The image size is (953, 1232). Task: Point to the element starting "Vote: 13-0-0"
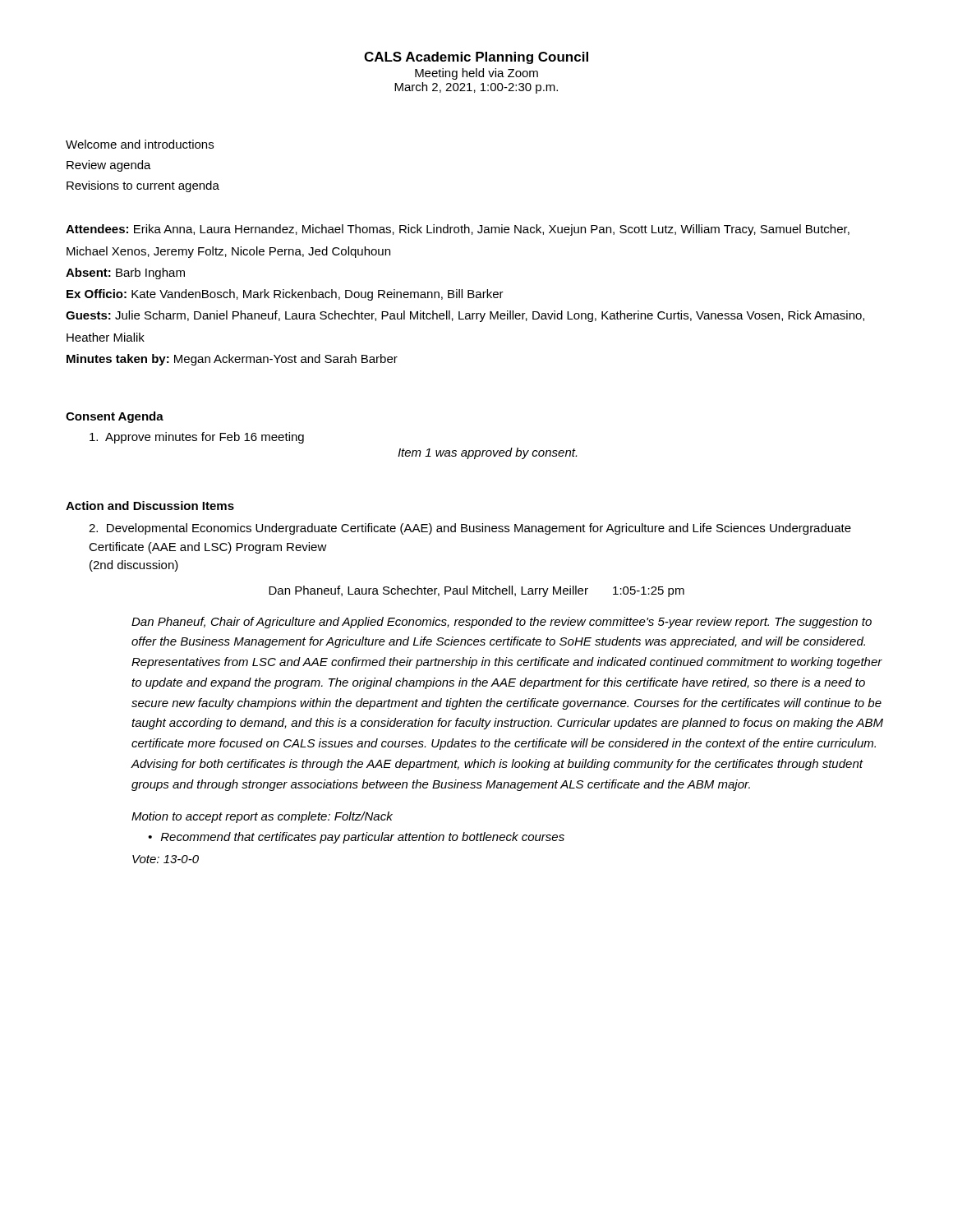(x=165, y=859)
